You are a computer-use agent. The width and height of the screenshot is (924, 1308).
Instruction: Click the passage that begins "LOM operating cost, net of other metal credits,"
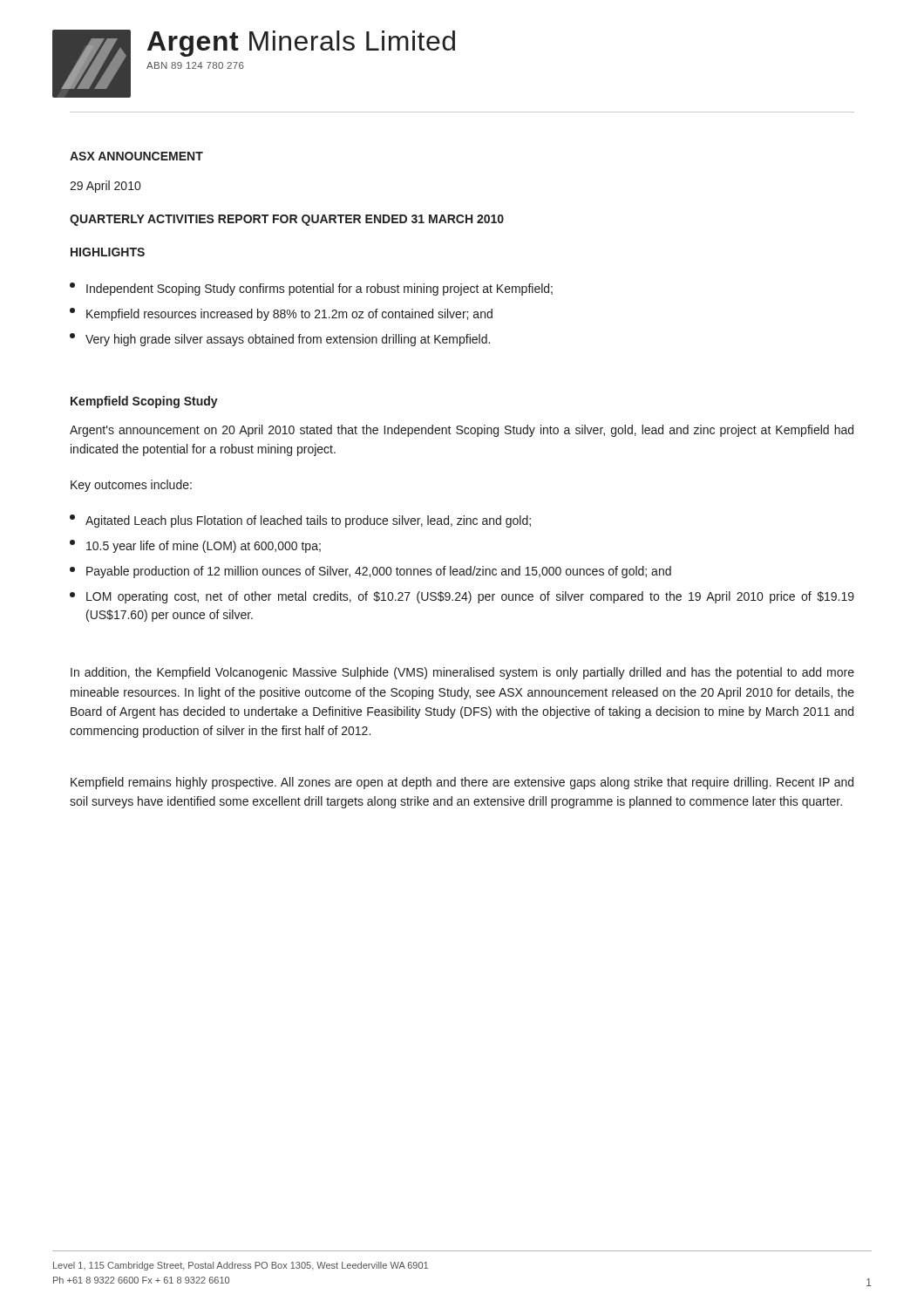(462, 606)
